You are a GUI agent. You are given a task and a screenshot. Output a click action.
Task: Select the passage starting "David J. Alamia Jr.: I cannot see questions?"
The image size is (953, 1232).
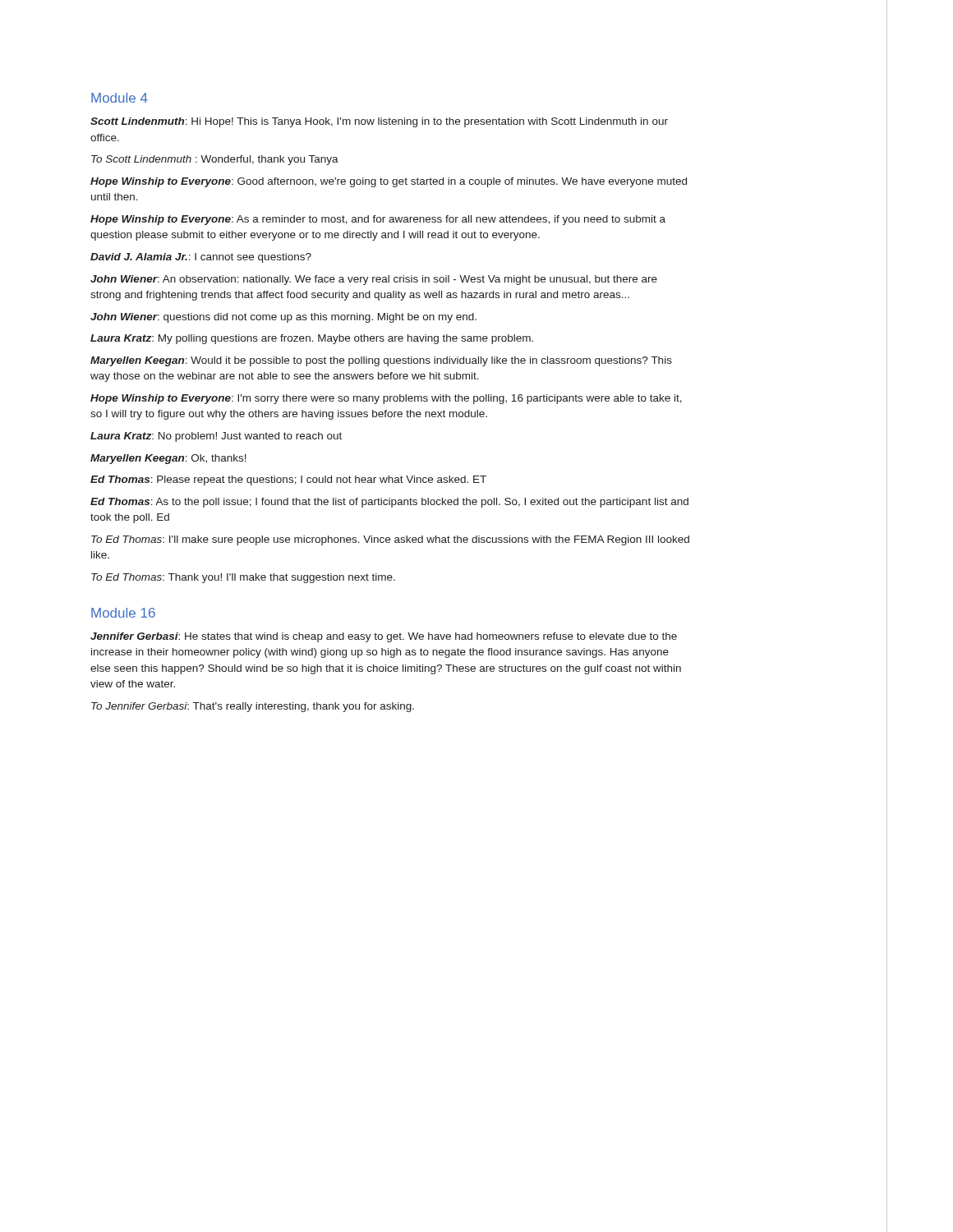click(x=201, y=257)
